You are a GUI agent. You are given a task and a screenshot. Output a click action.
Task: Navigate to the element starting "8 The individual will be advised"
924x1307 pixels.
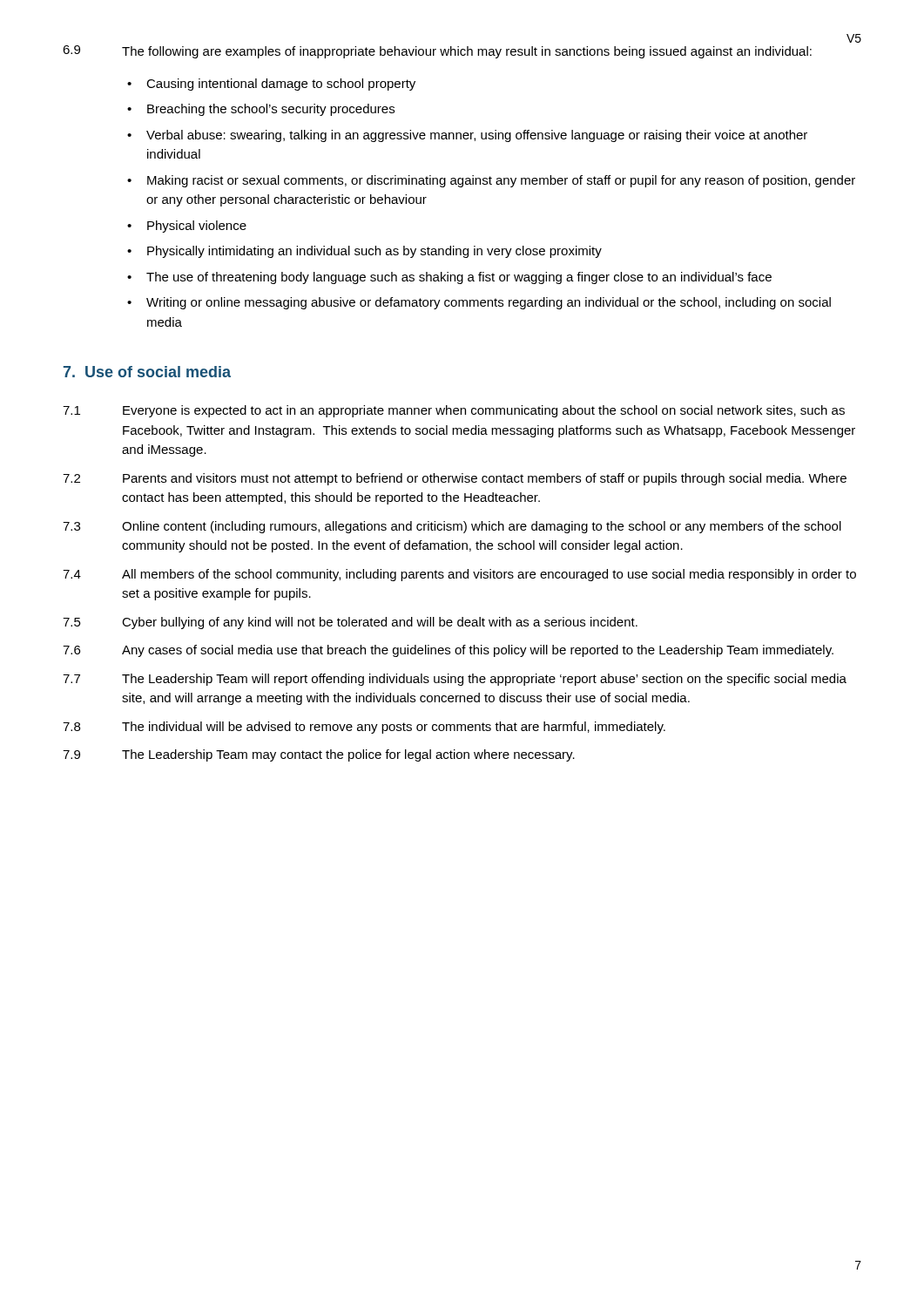coord(462,726)
